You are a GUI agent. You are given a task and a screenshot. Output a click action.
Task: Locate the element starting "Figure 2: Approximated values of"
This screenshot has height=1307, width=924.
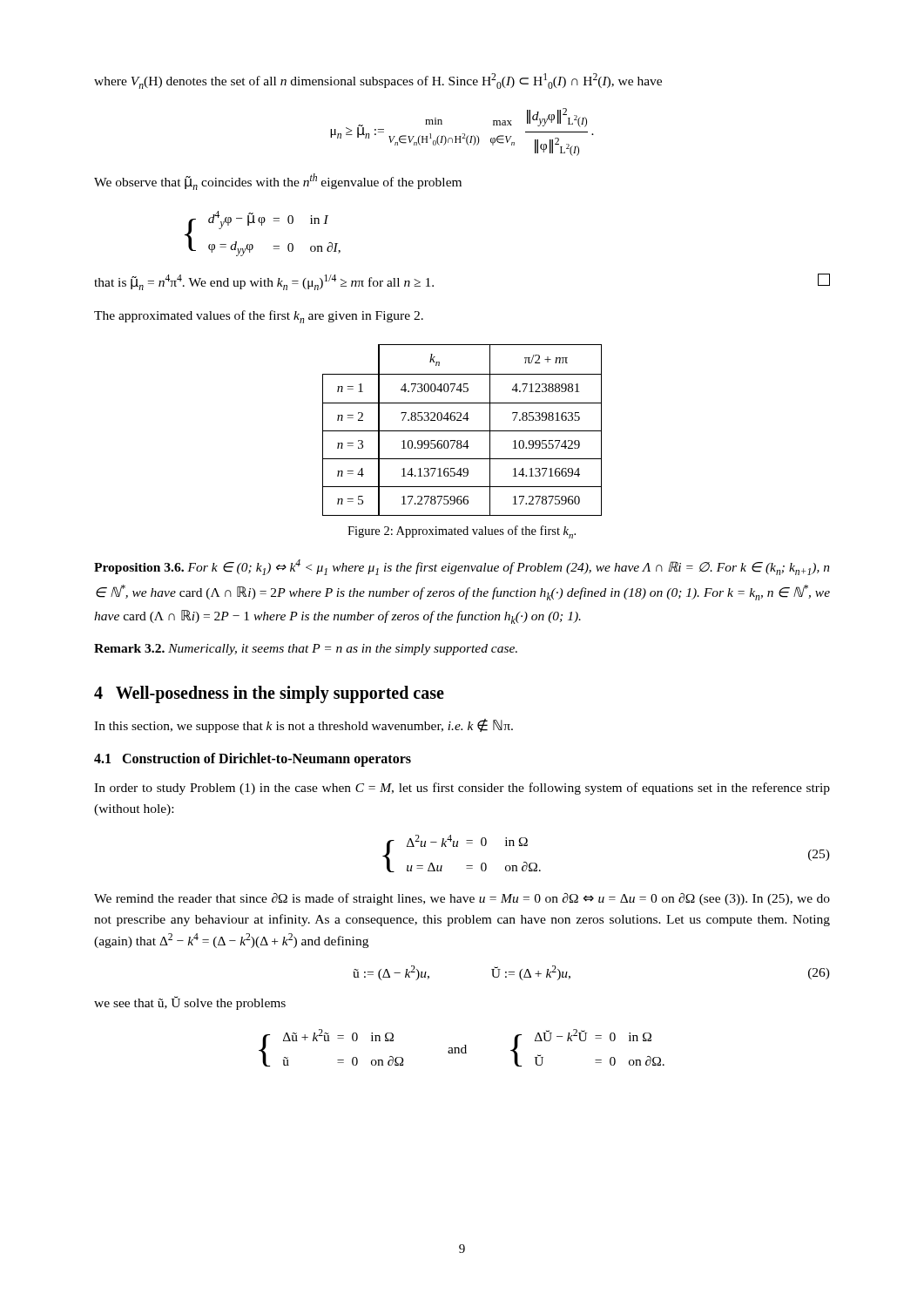coord(462,531)
